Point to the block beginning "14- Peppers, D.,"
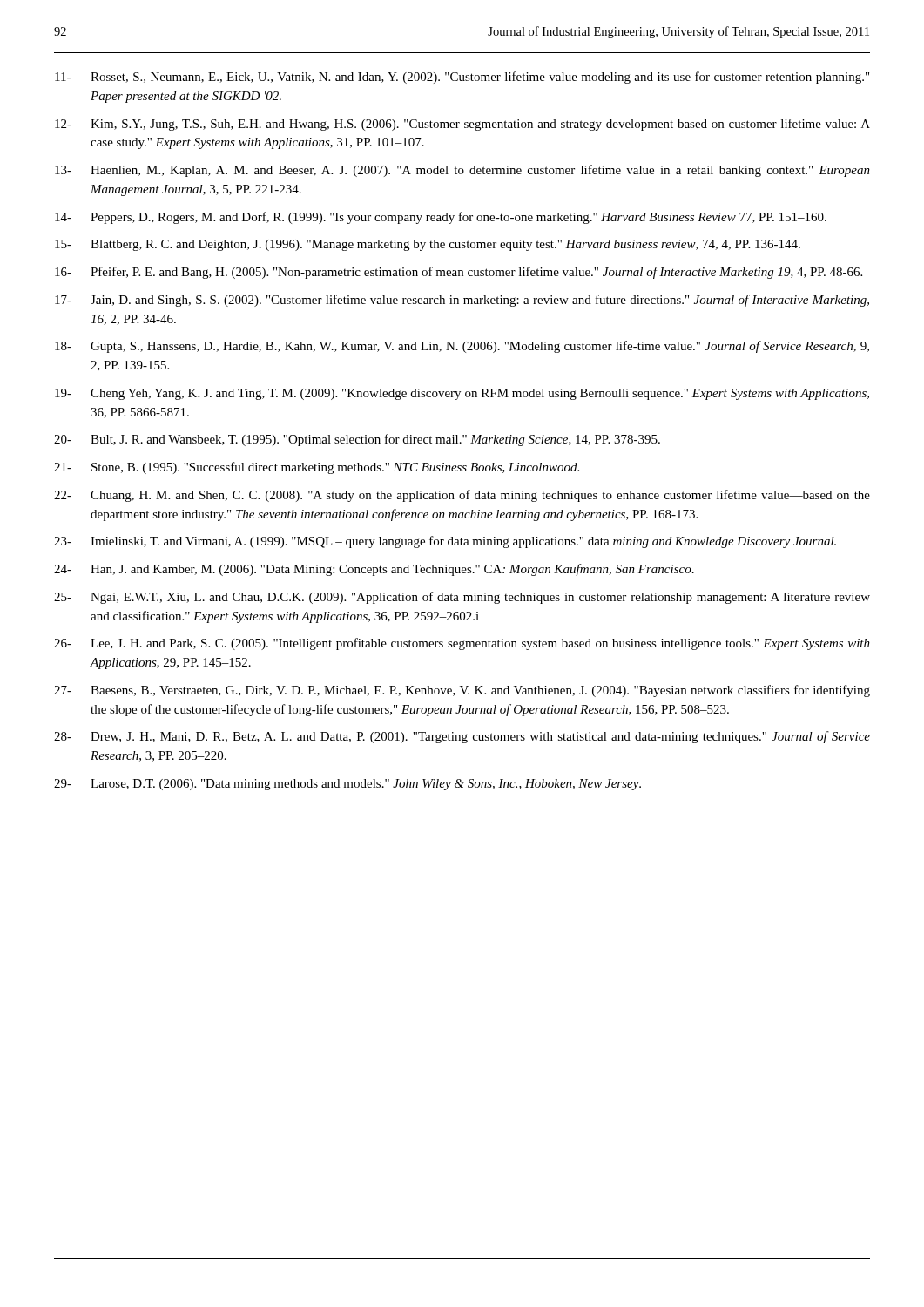This screenshot has width=924, height=1307. tap(462, 217)
